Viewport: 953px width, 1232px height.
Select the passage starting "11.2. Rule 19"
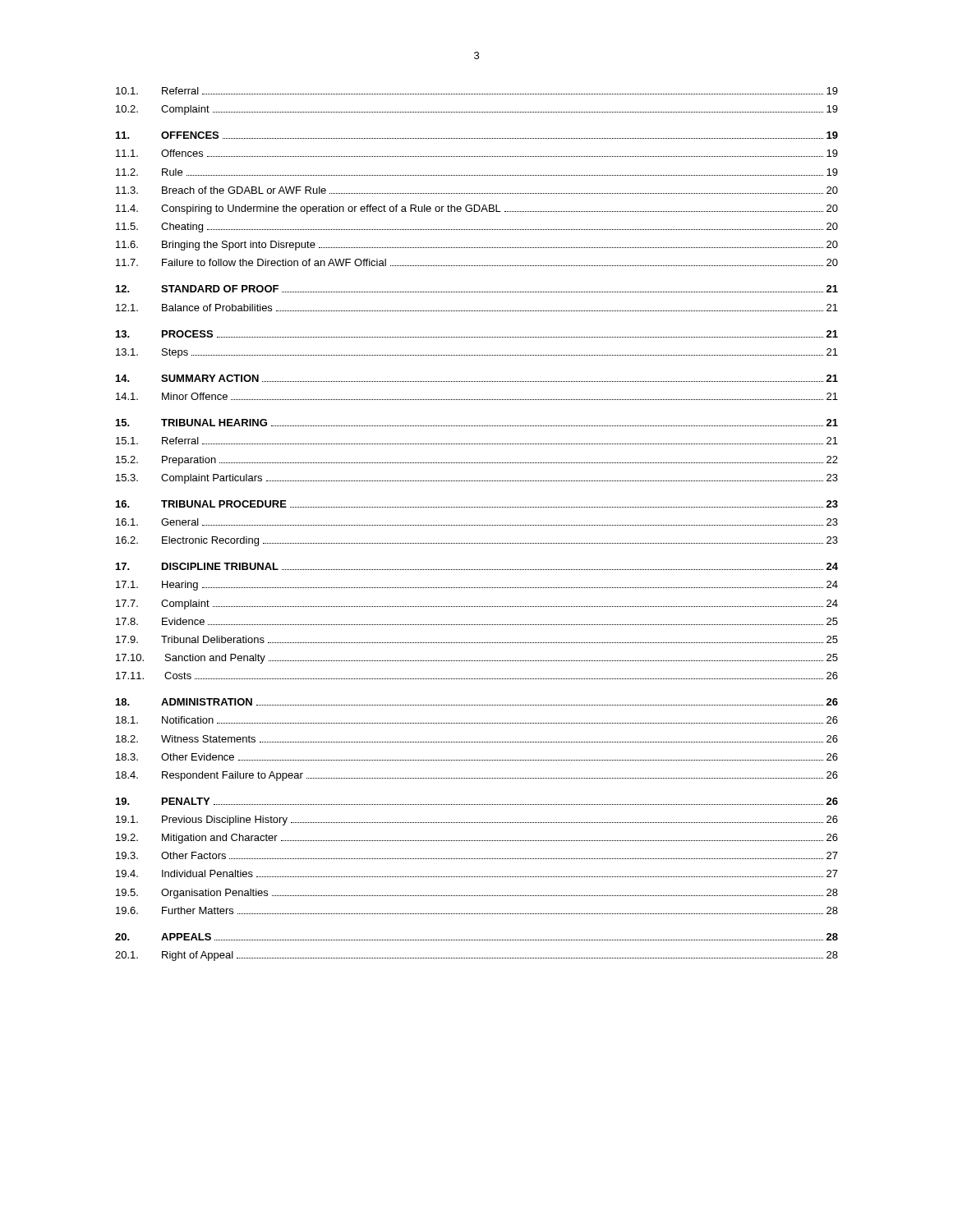coord(476,172)
